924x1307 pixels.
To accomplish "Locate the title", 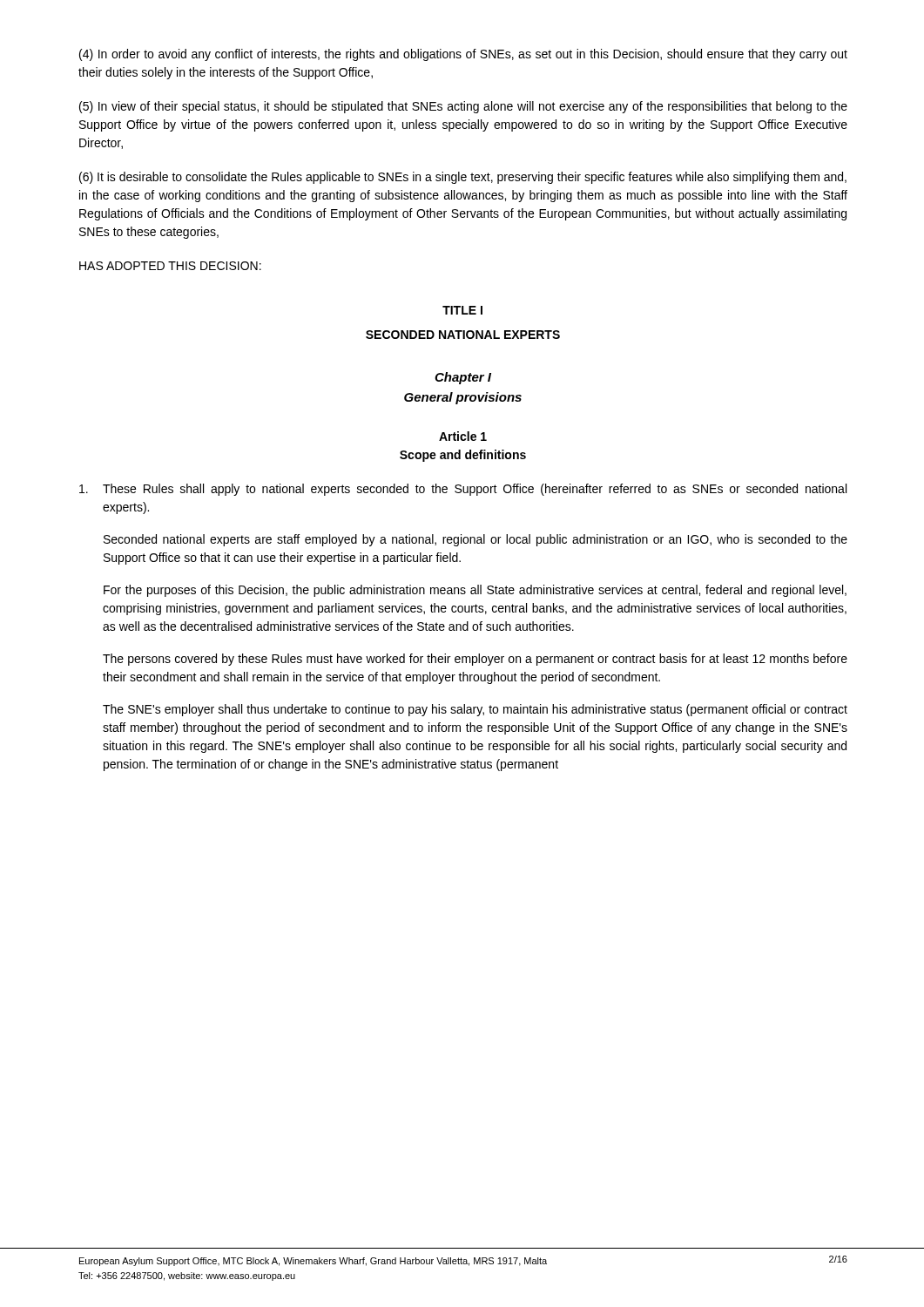I will tap(463, 310).
